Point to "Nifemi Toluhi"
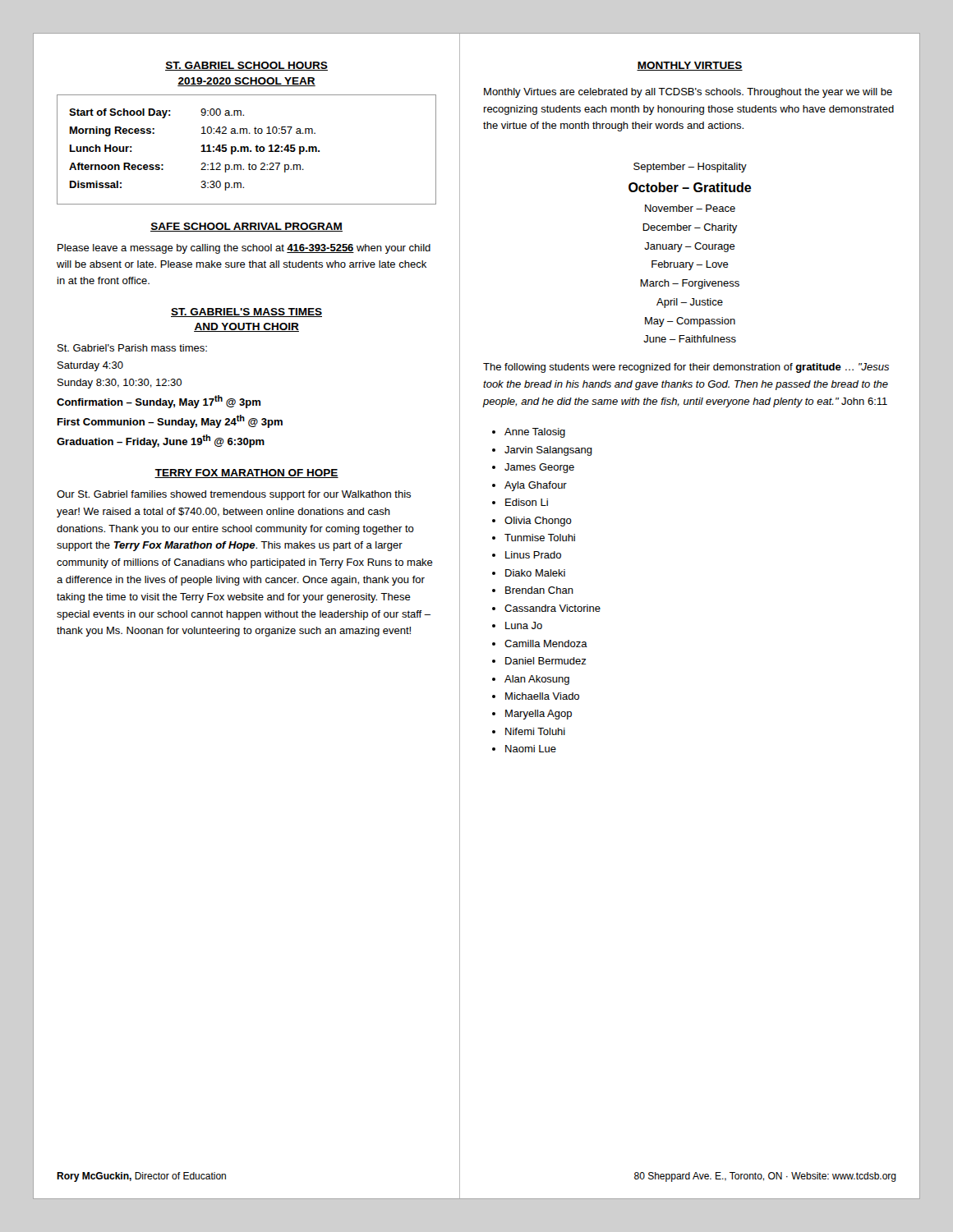Image resolution: width=953 pixels, height=1232 pixels. tap(535, 731)
